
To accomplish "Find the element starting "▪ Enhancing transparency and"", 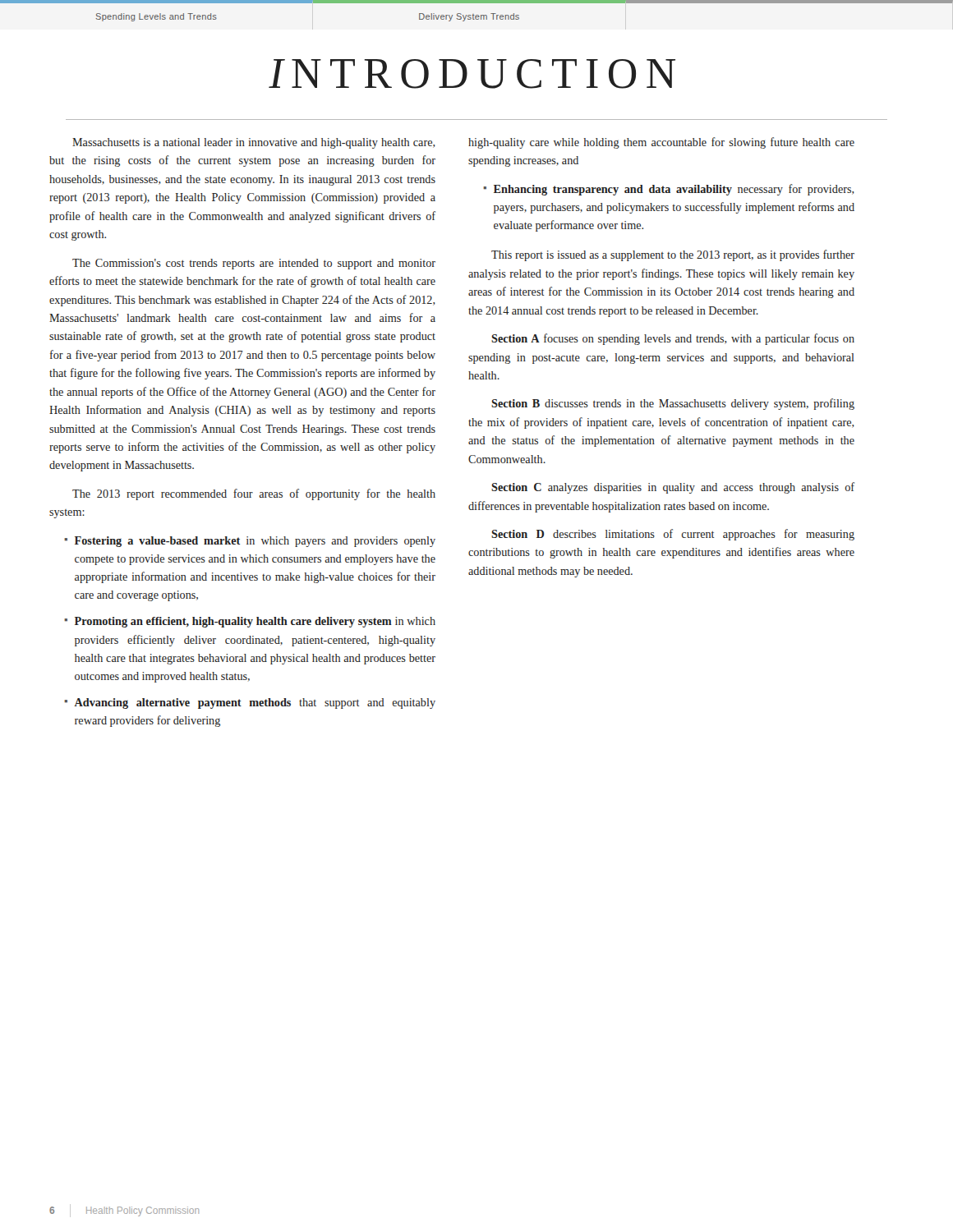I will point(669,207).
